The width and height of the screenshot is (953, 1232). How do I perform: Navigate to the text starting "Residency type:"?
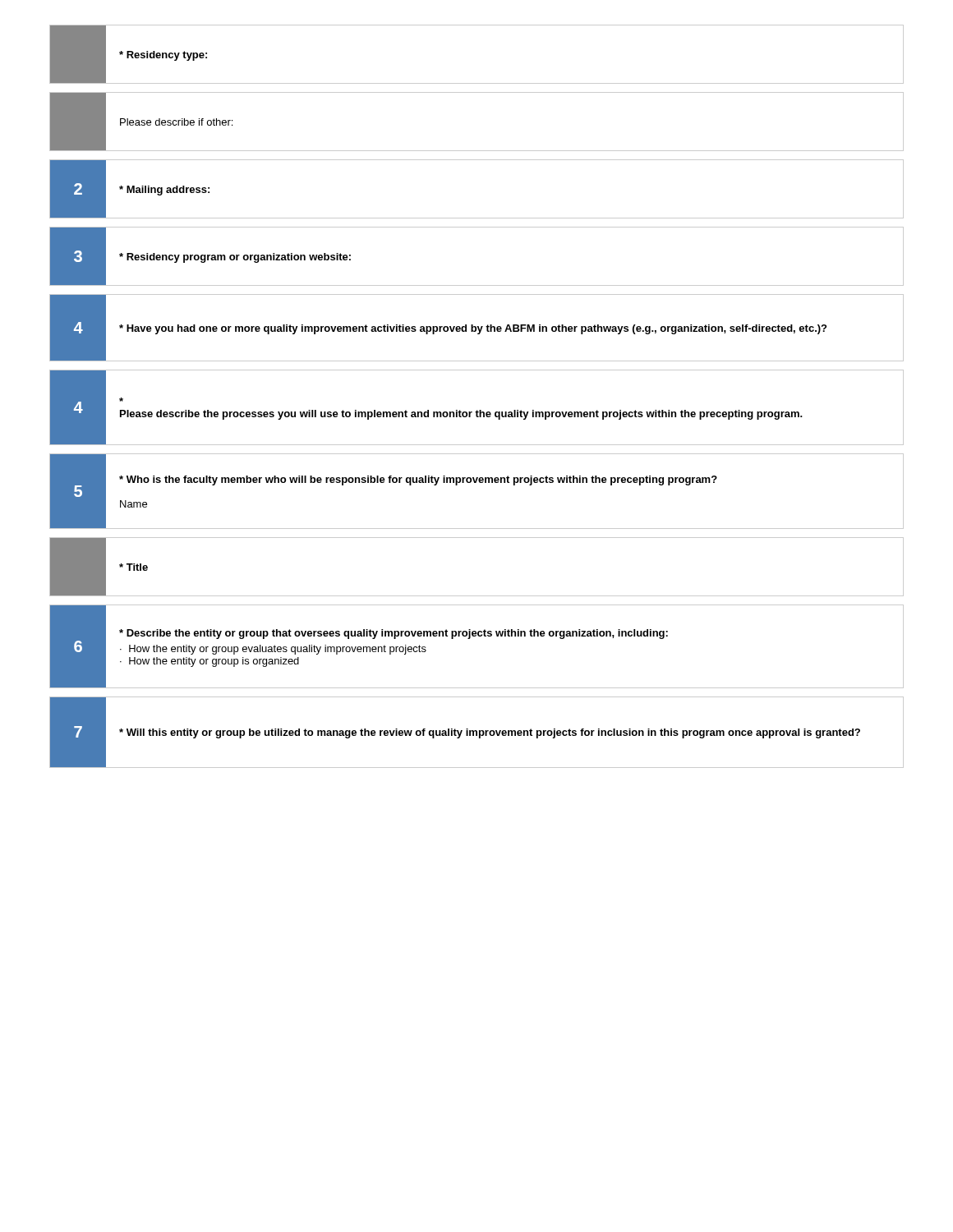pyautogui.click(x=476, y=54)
